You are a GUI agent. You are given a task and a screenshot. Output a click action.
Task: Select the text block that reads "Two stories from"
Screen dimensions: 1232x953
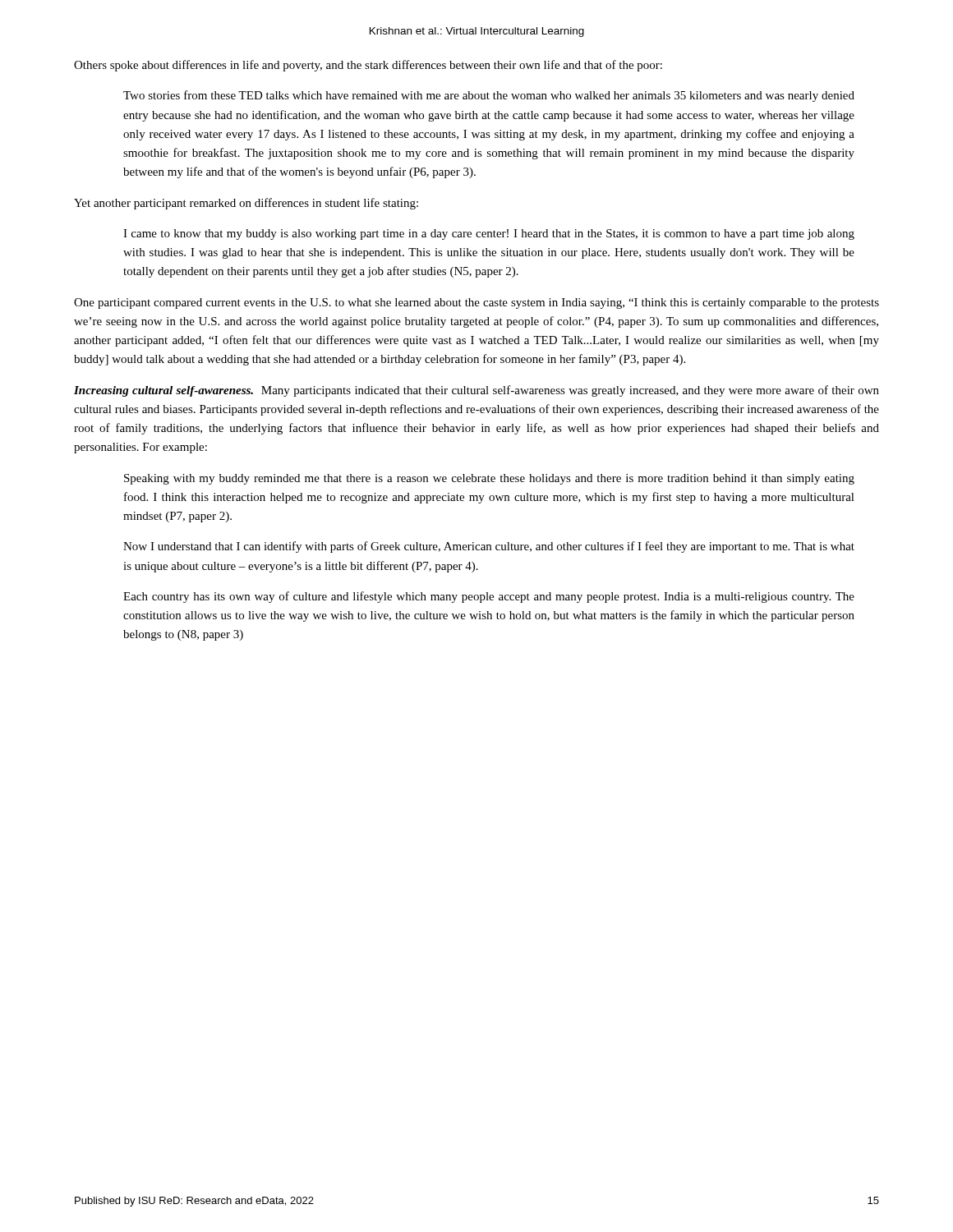pyautogui.click(x=489, y=134)
